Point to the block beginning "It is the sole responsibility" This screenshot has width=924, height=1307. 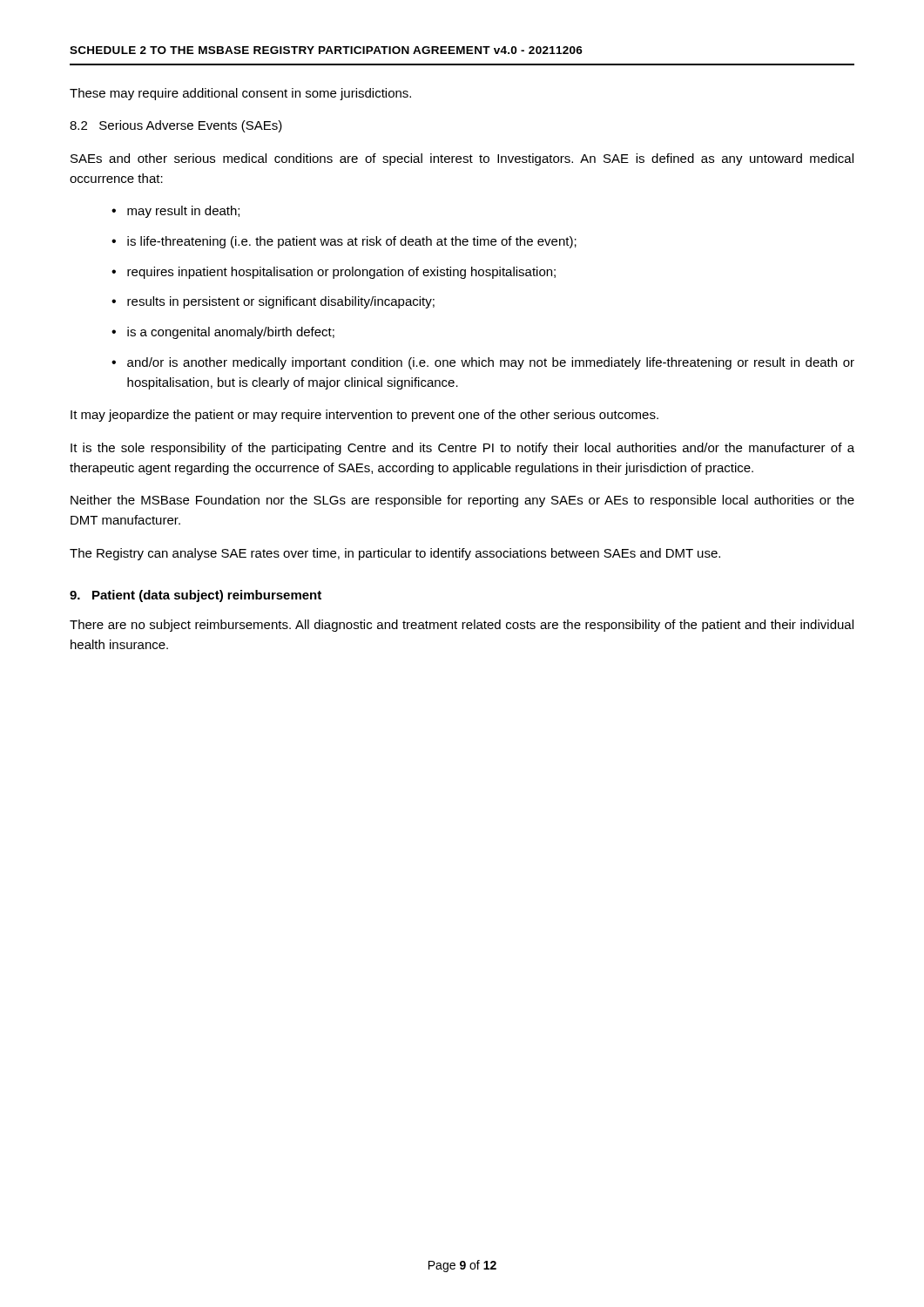click(x=462, y=457)
